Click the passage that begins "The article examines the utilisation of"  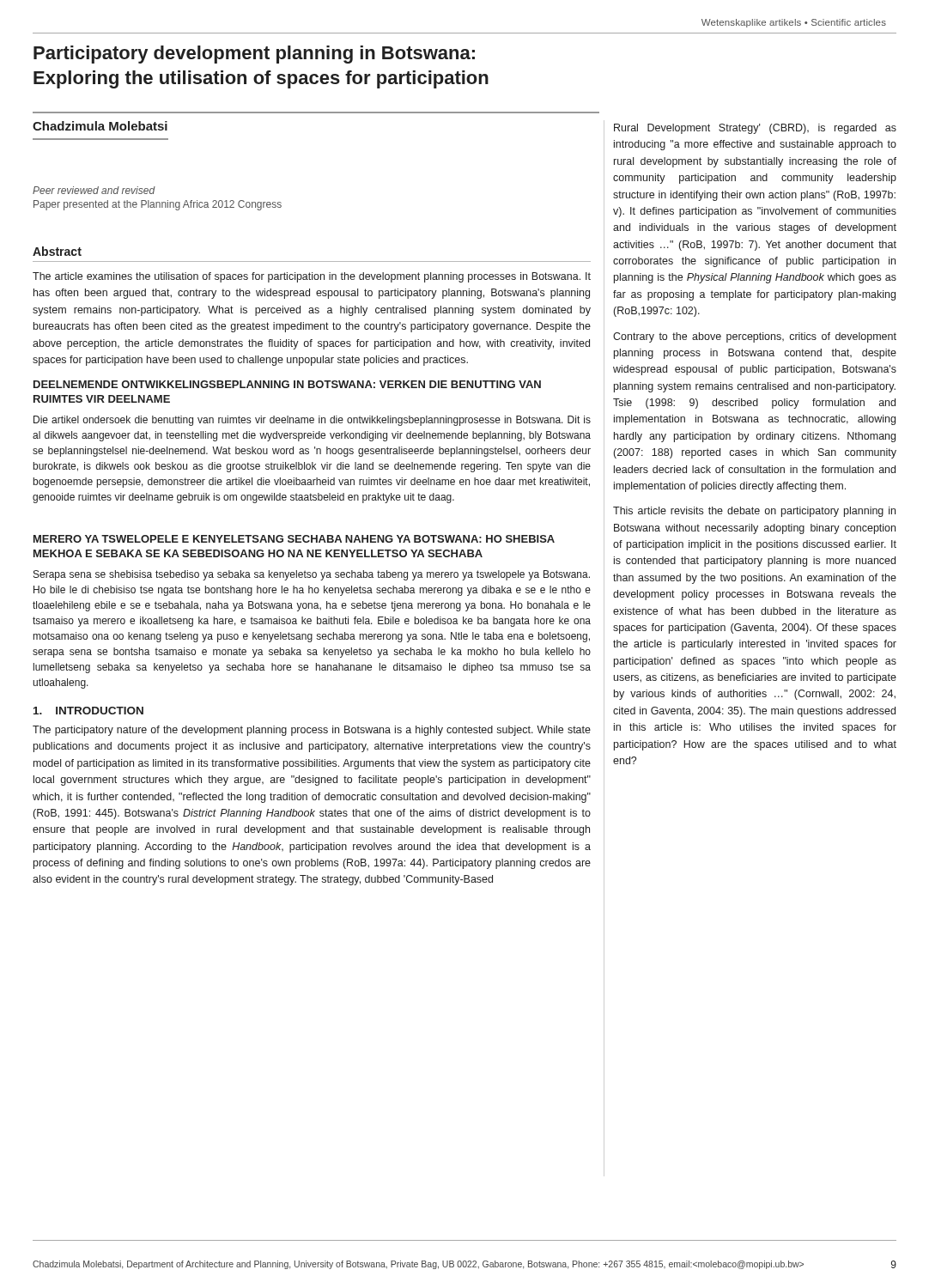point(312,319)
